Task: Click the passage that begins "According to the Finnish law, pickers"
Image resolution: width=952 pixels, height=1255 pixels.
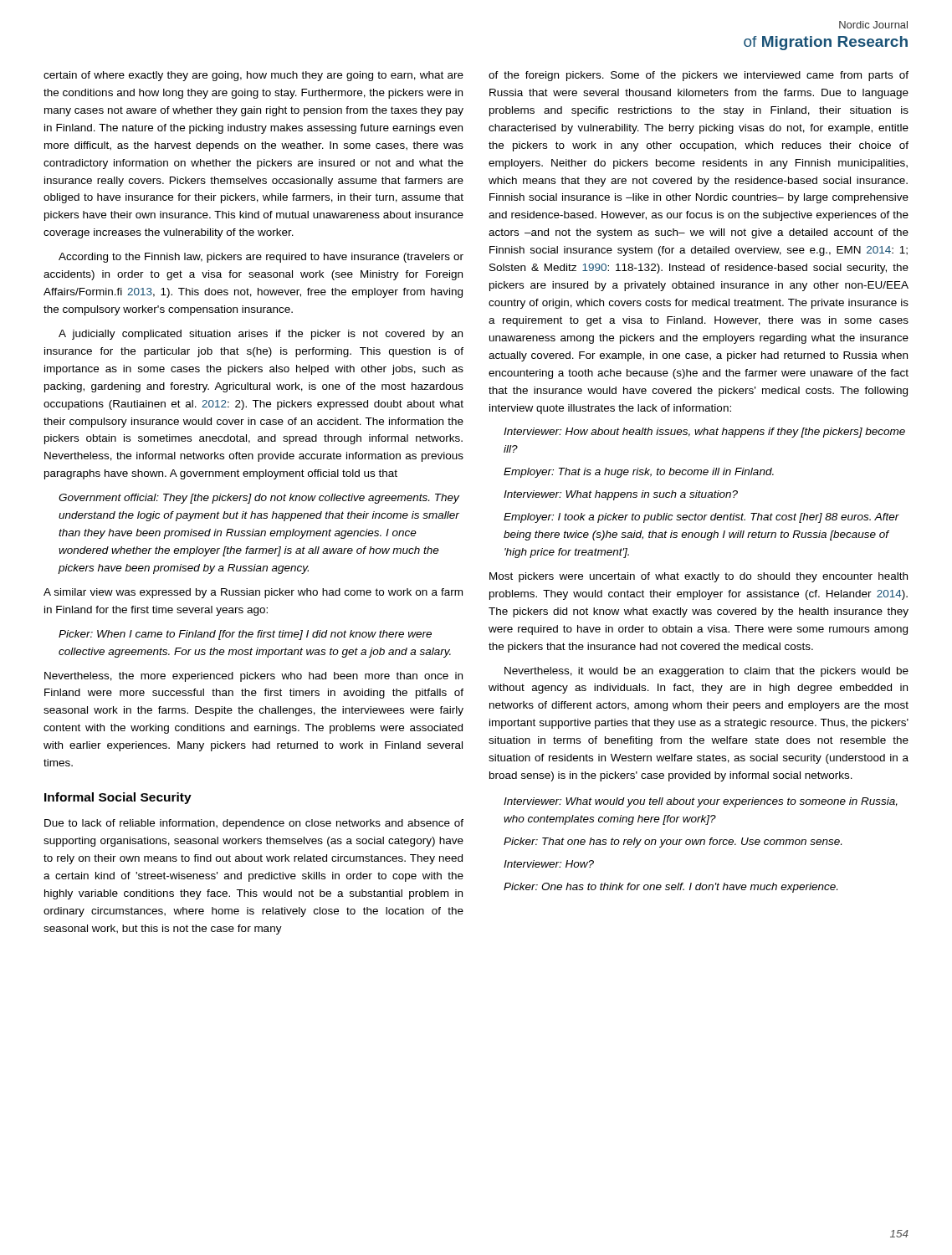Action: [253, 284]
